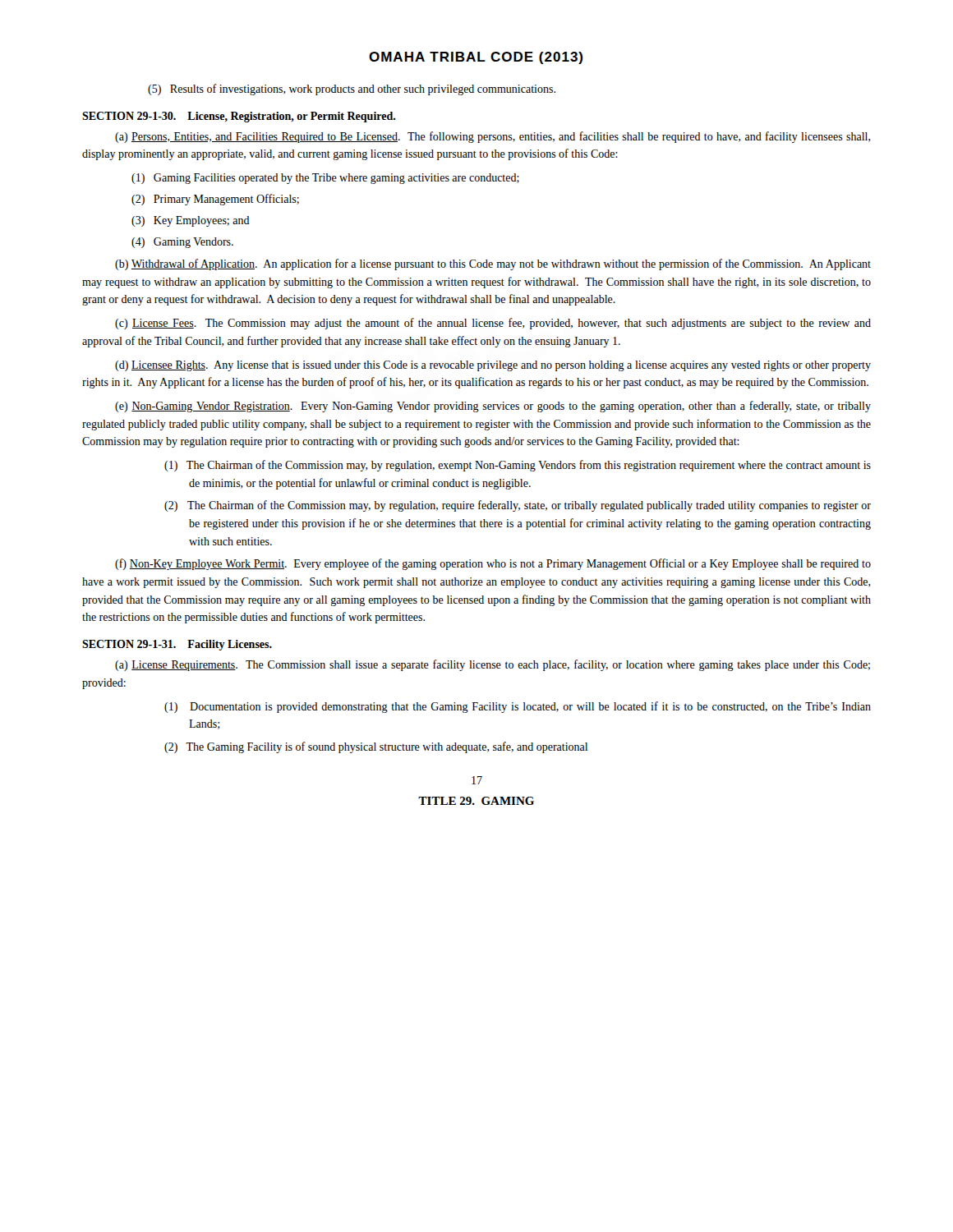Viewport: 953px width, 1232px height.
Task: Find the element starting "(3) Key Employees; and"
Action: [x=190, y=221]
